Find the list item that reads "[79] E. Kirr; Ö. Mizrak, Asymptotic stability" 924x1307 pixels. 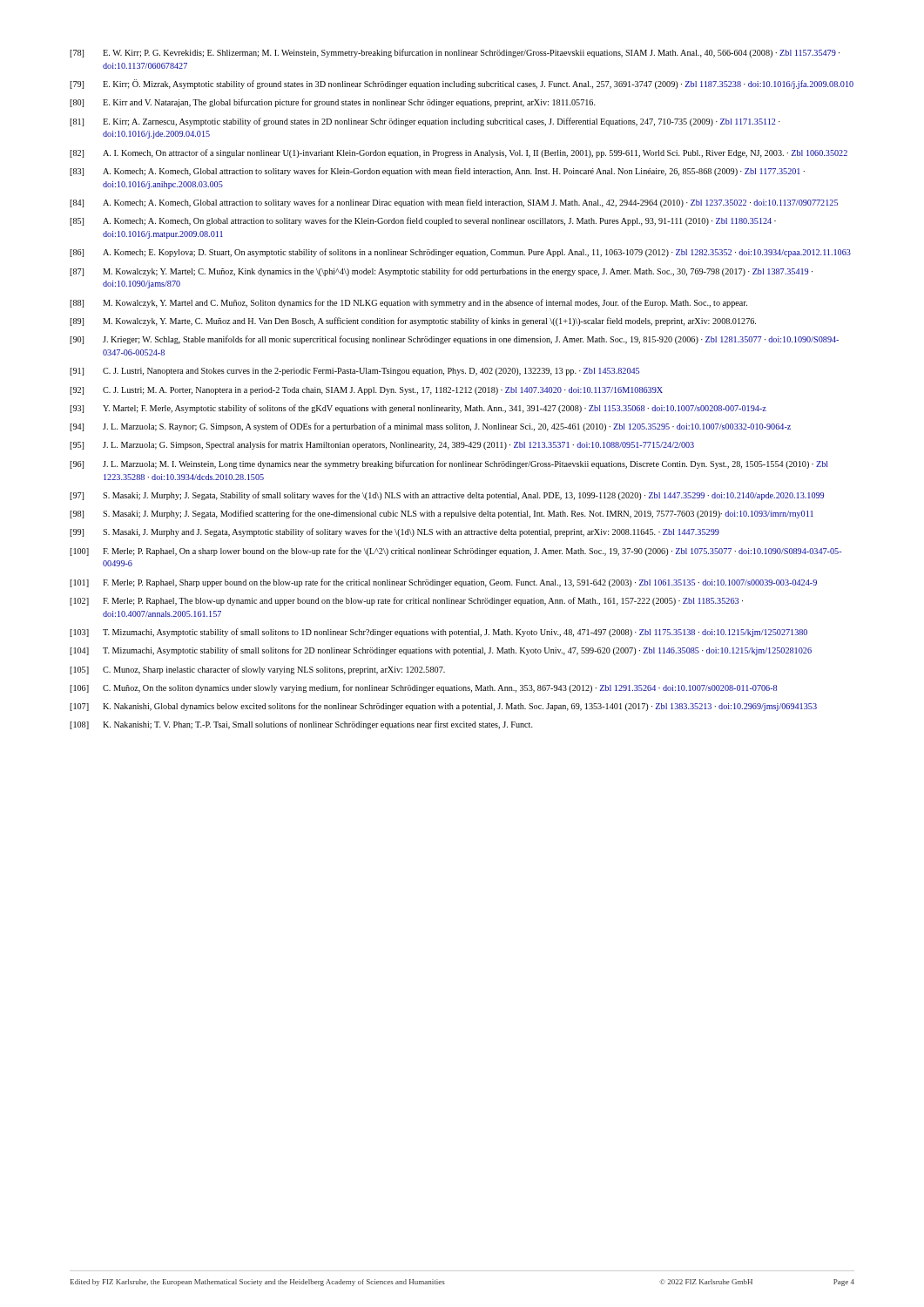pyautogui.click(x=462, y=85)
